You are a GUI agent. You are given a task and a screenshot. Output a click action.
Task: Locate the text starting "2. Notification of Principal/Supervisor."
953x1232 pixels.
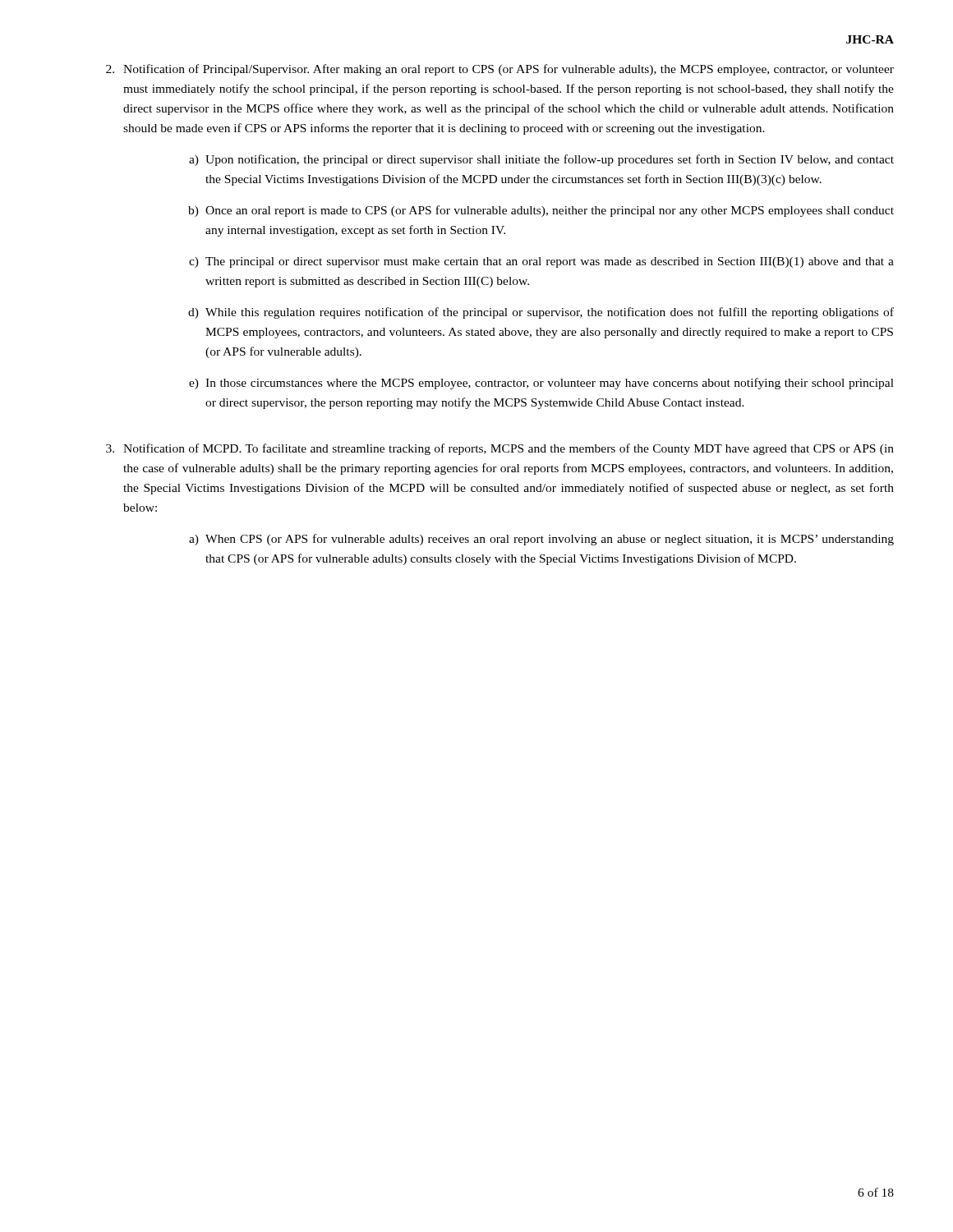pyautogui.click(x=476, y=242)
